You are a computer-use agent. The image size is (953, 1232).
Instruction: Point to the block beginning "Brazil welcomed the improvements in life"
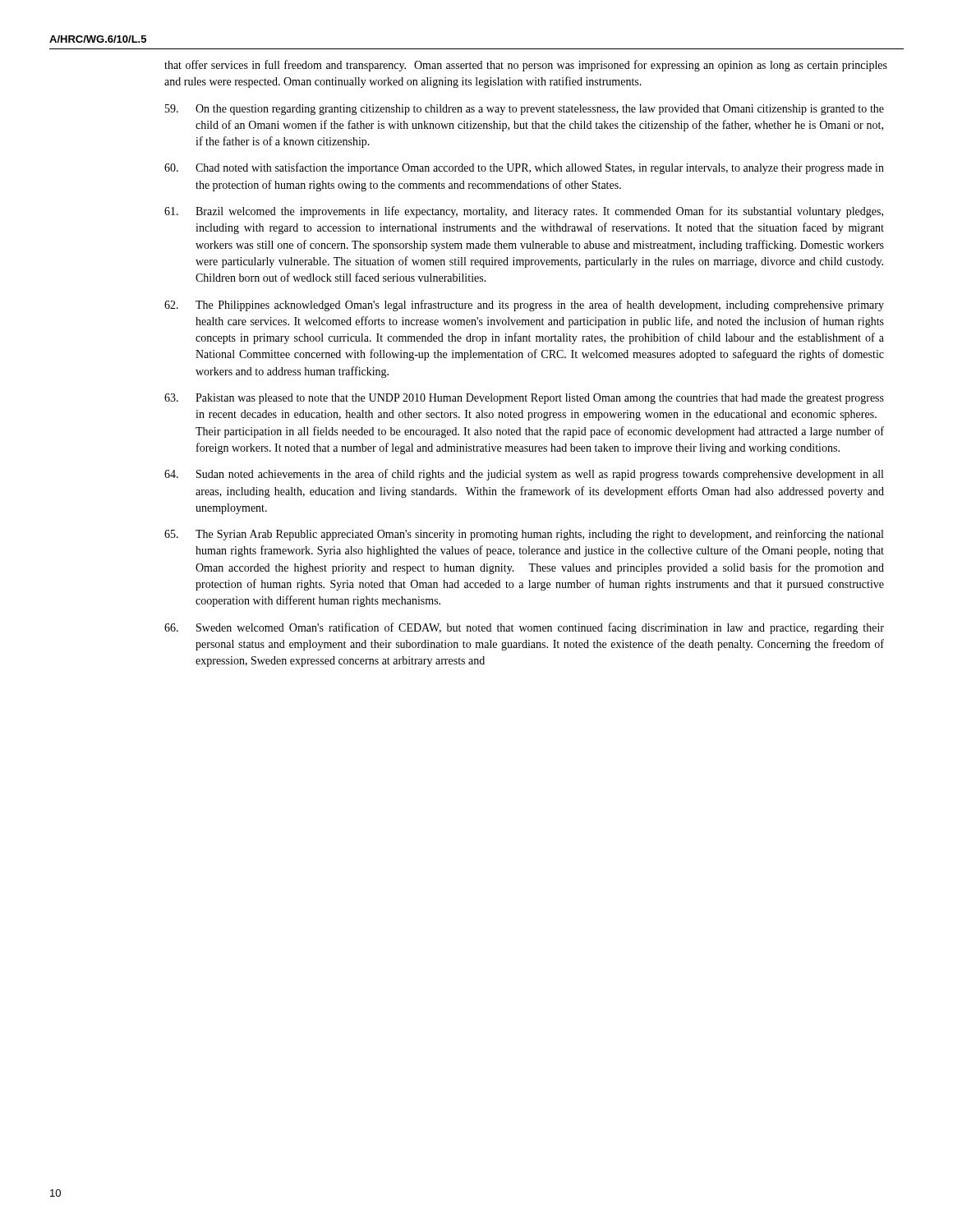tap(524, 245)
